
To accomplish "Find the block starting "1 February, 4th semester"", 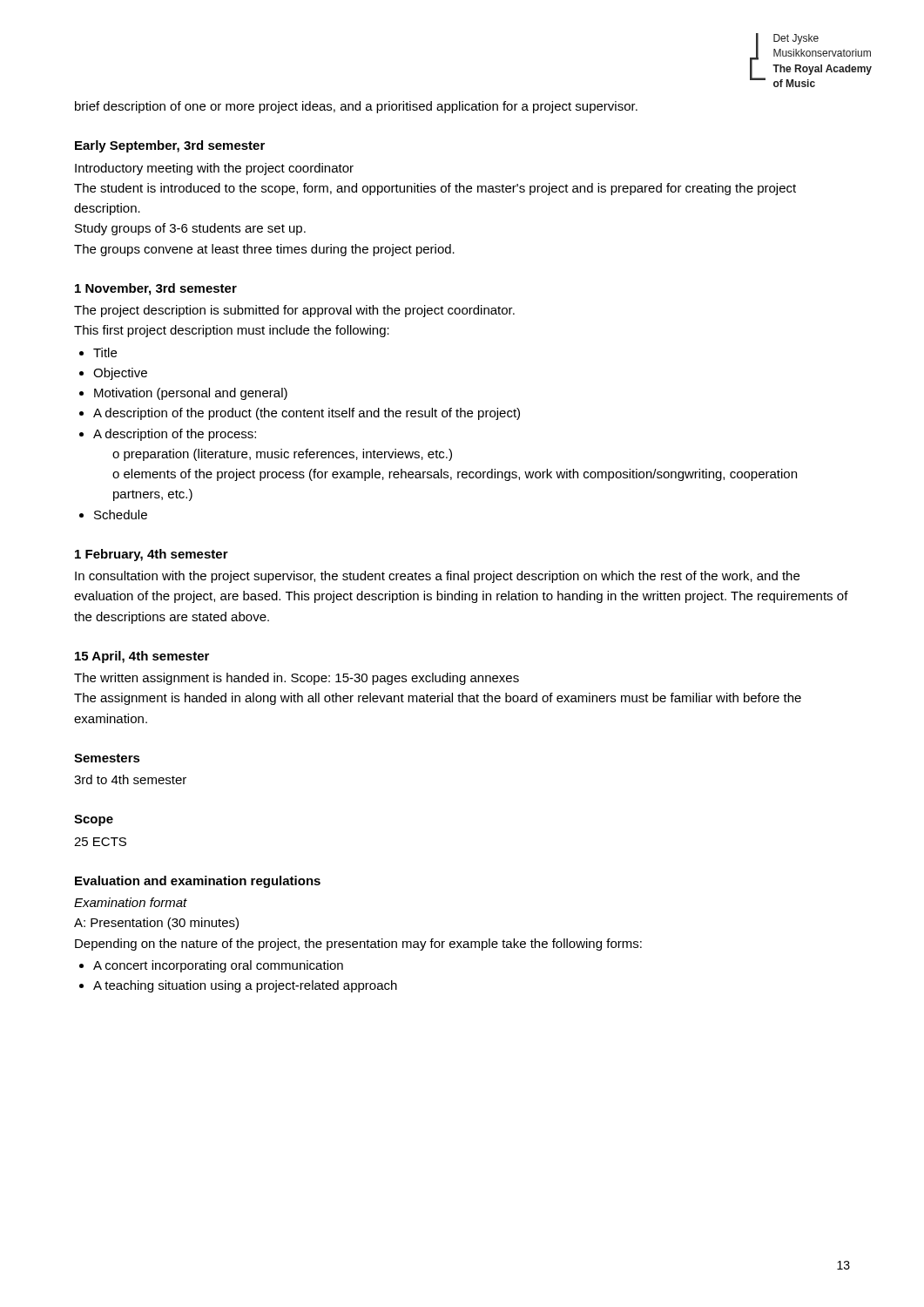I will click(151, 554).
